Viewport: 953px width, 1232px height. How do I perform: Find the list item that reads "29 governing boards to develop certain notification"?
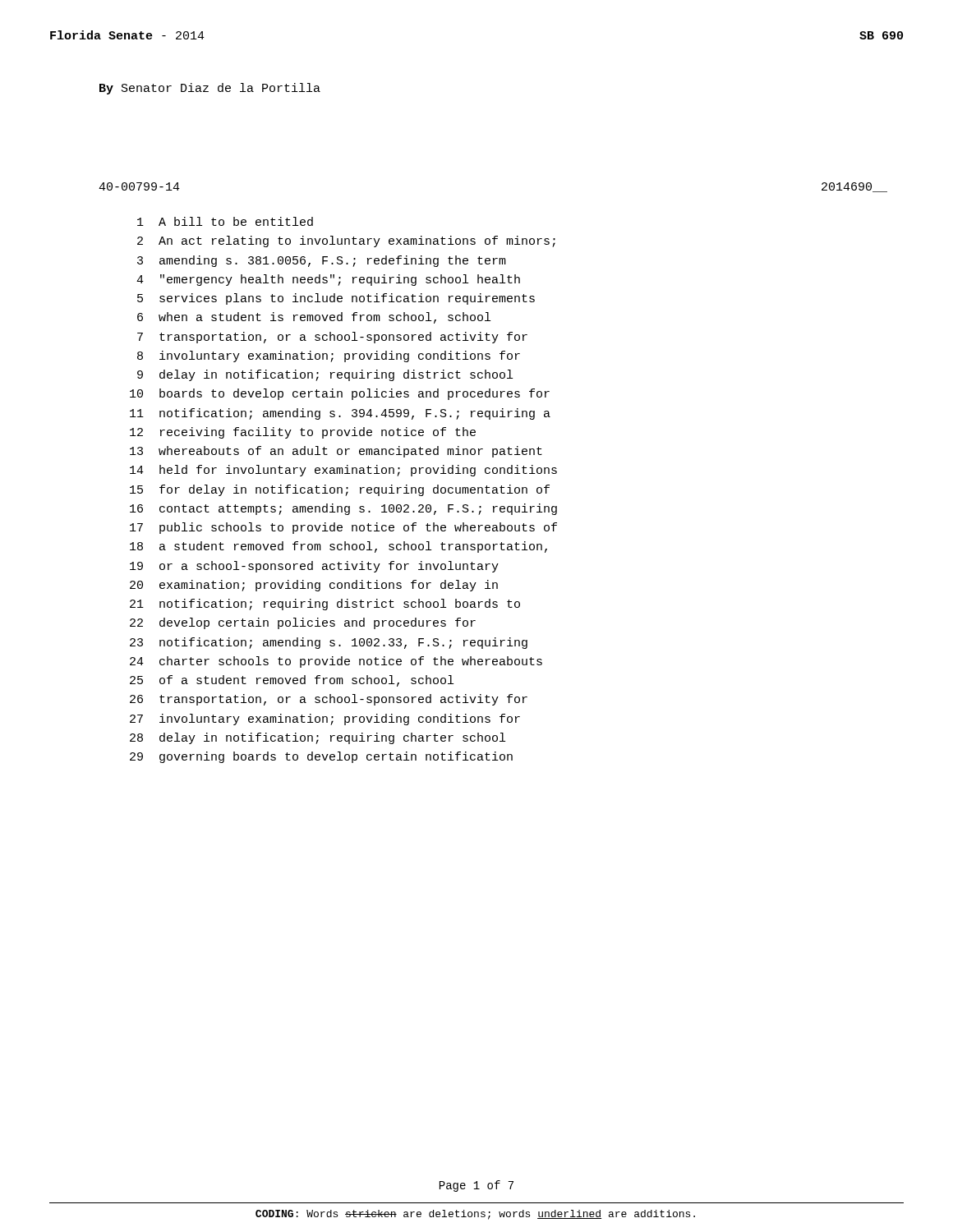[x=493, y=758]
